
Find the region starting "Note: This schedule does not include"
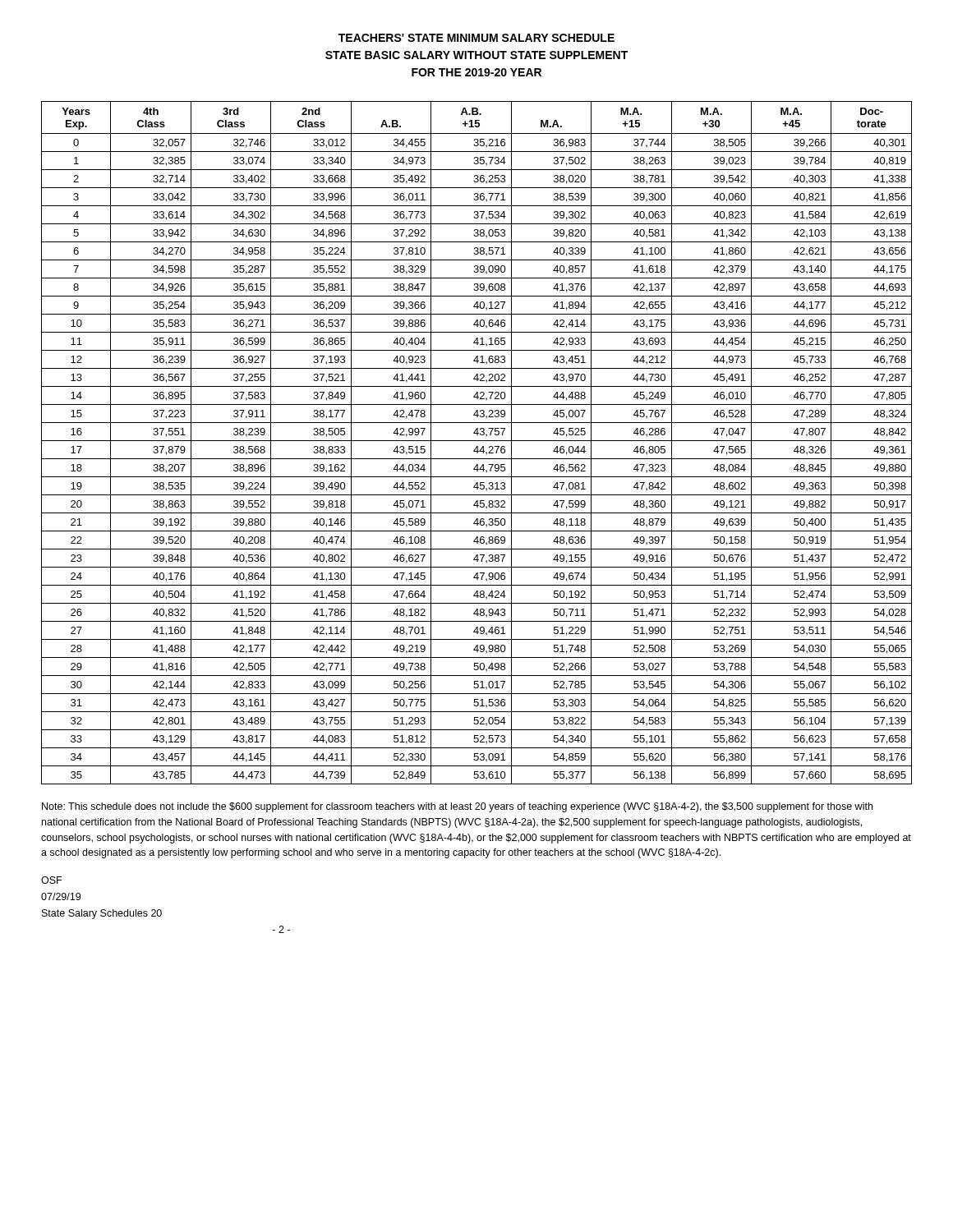click(x=476, y=830)
